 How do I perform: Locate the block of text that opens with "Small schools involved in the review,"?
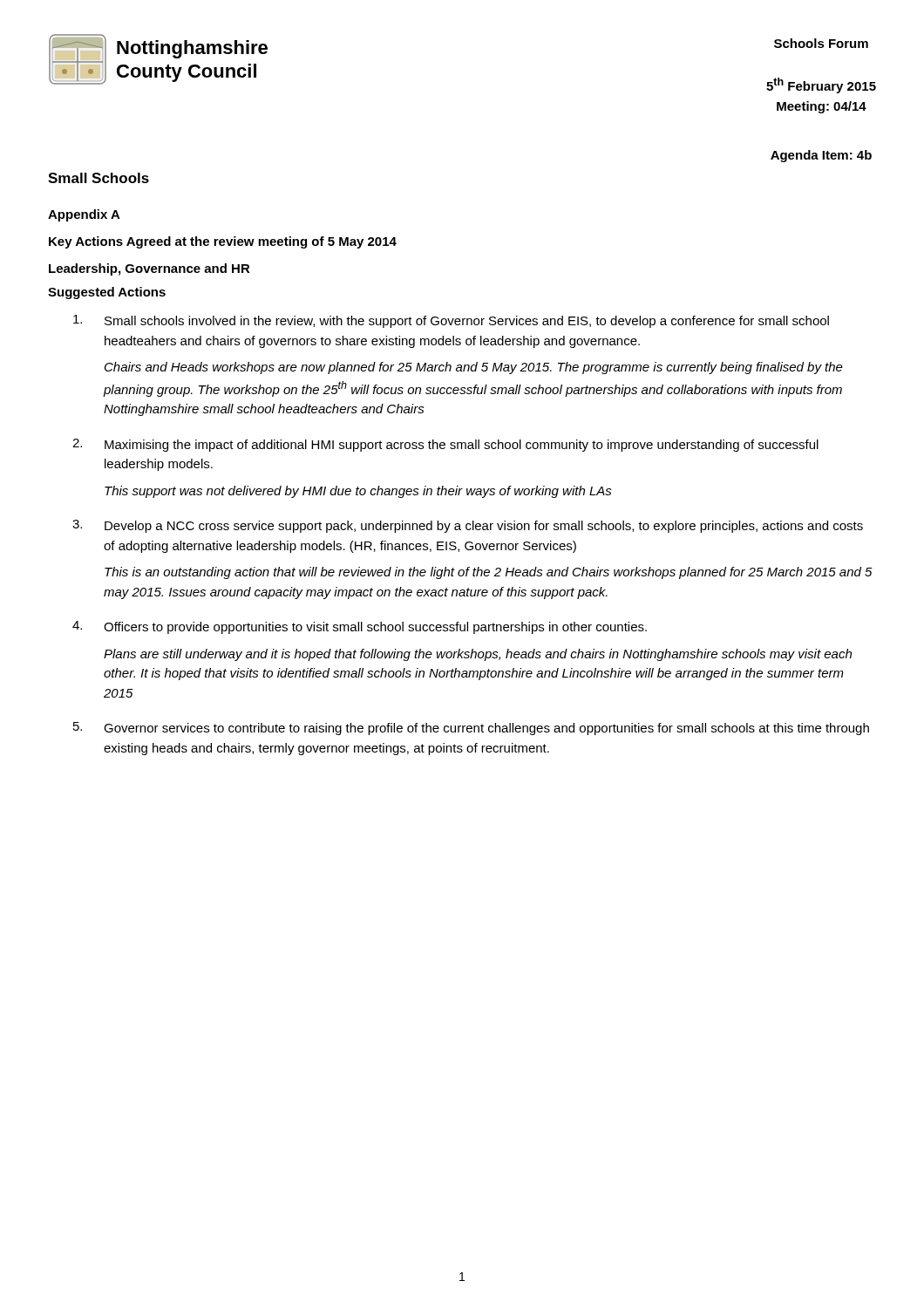tap(462, 331)
